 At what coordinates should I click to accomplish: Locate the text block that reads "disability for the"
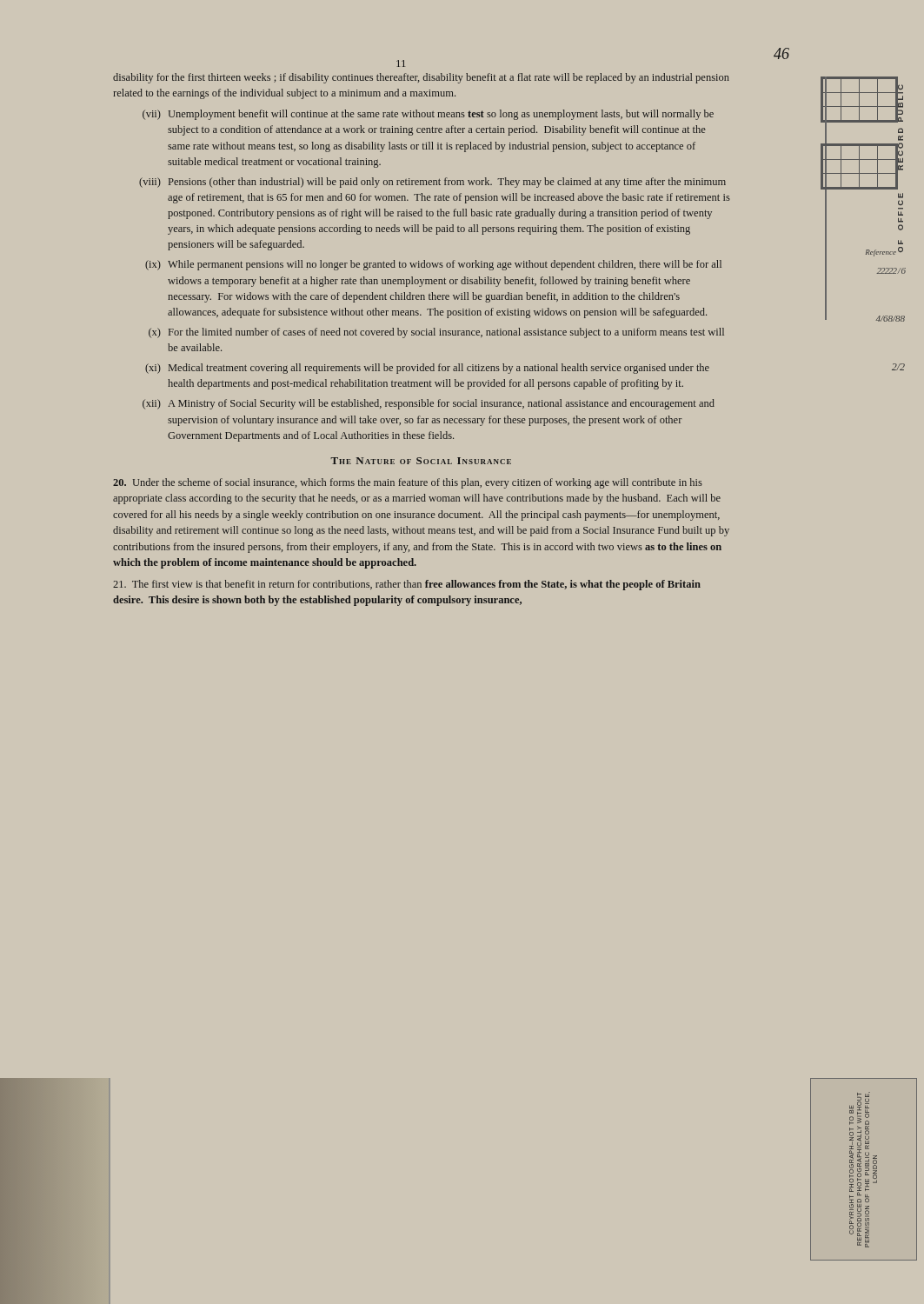point(421,85)
